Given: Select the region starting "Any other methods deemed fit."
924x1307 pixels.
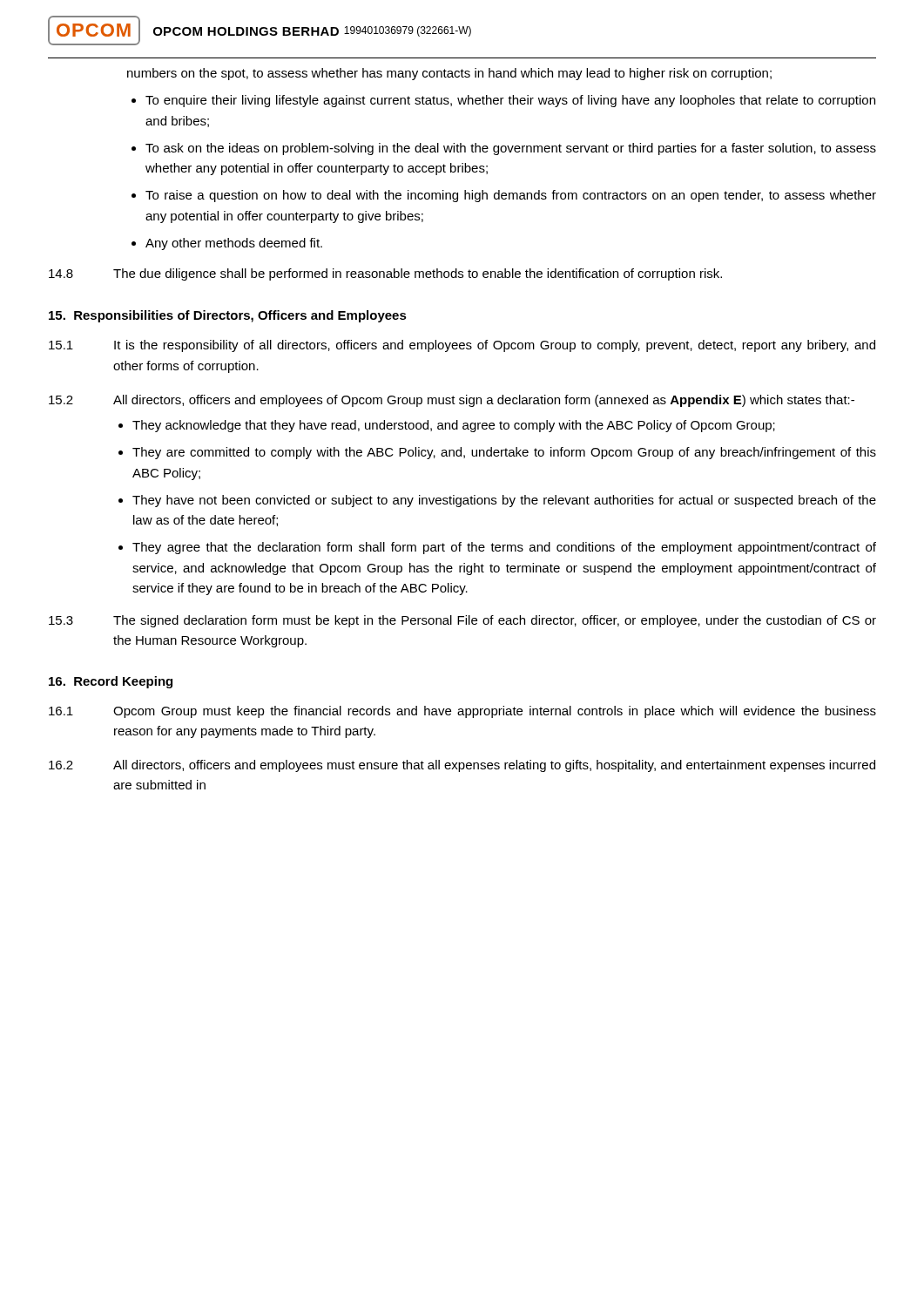Looking at the screenshot, I should (x=234, y=242).
